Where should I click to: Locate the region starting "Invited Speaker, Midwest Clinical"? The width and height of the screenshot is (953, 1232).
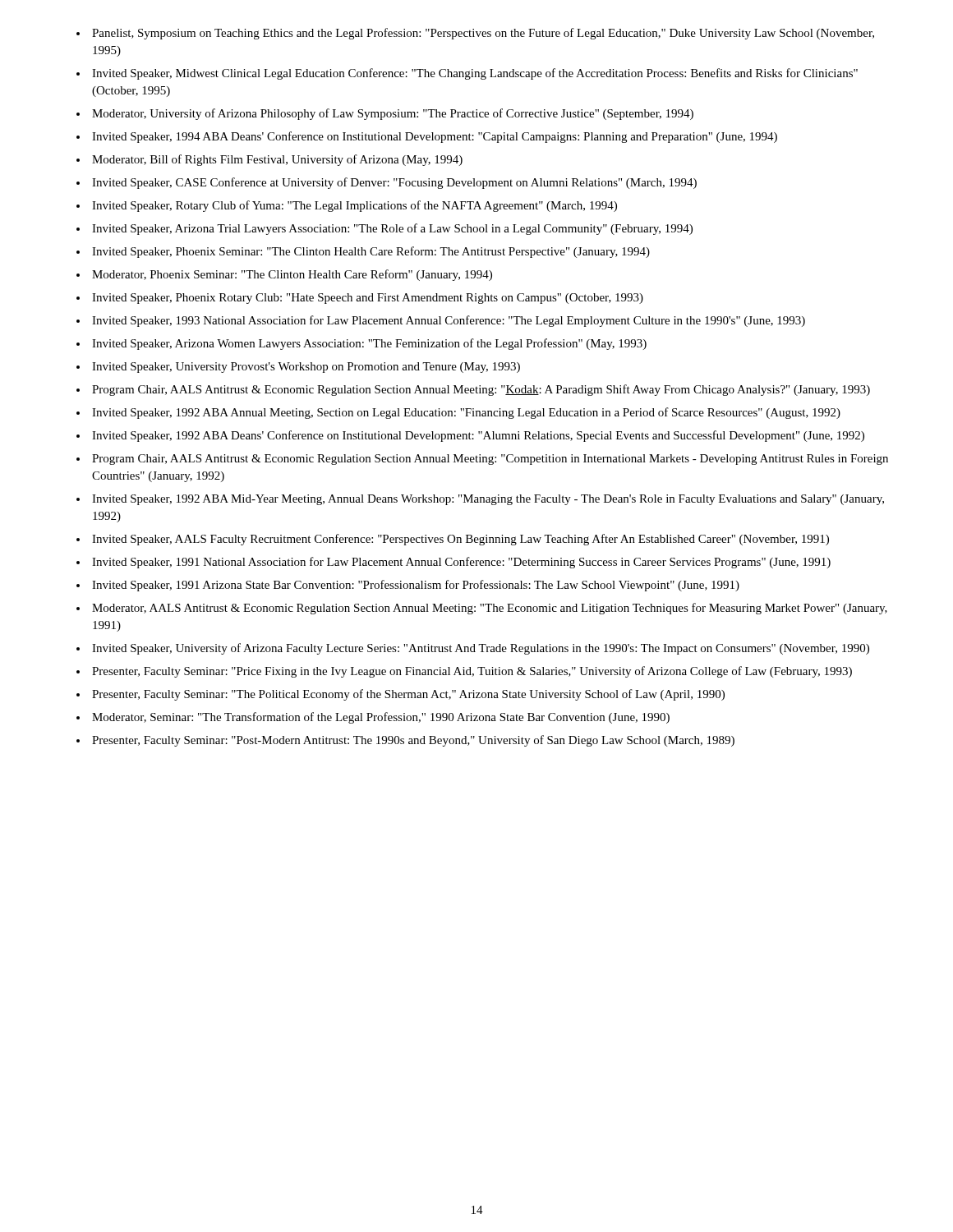pyautogui.click(x=475, y=82)
